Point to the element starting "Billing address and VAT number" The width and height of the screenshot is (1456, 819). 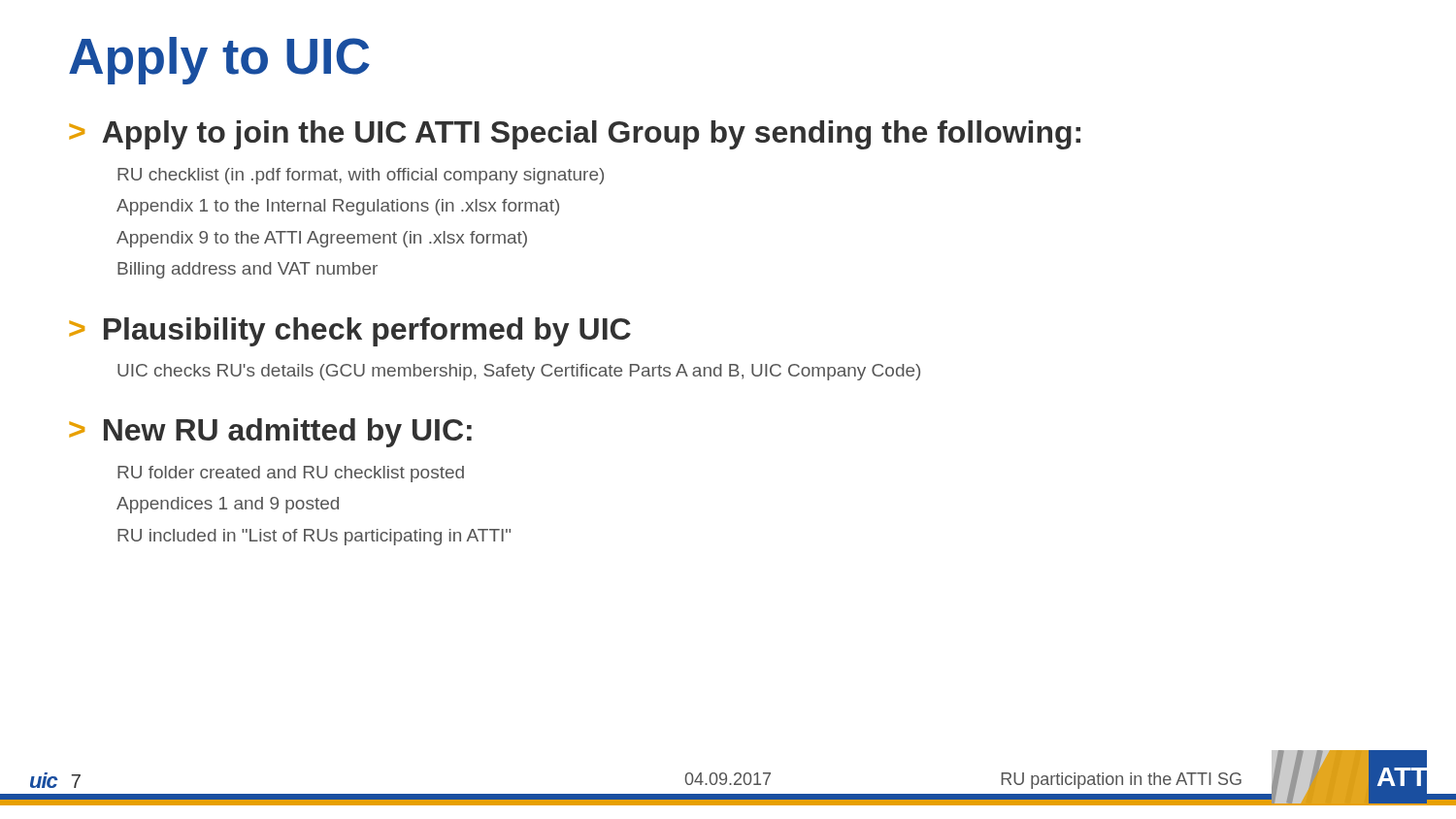click(248, 270)
